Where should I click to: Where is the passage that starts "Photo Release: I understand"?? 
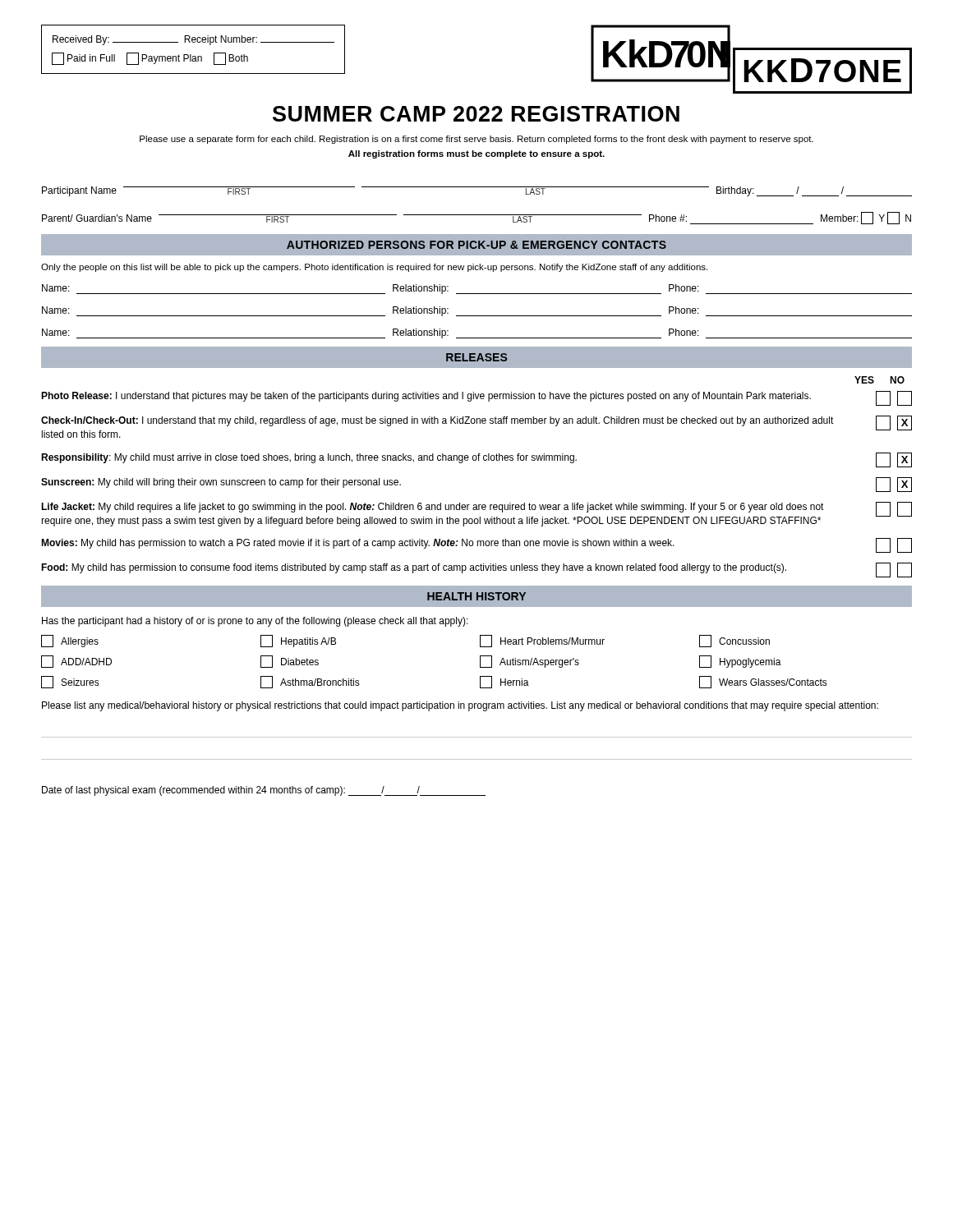(476, 397)
